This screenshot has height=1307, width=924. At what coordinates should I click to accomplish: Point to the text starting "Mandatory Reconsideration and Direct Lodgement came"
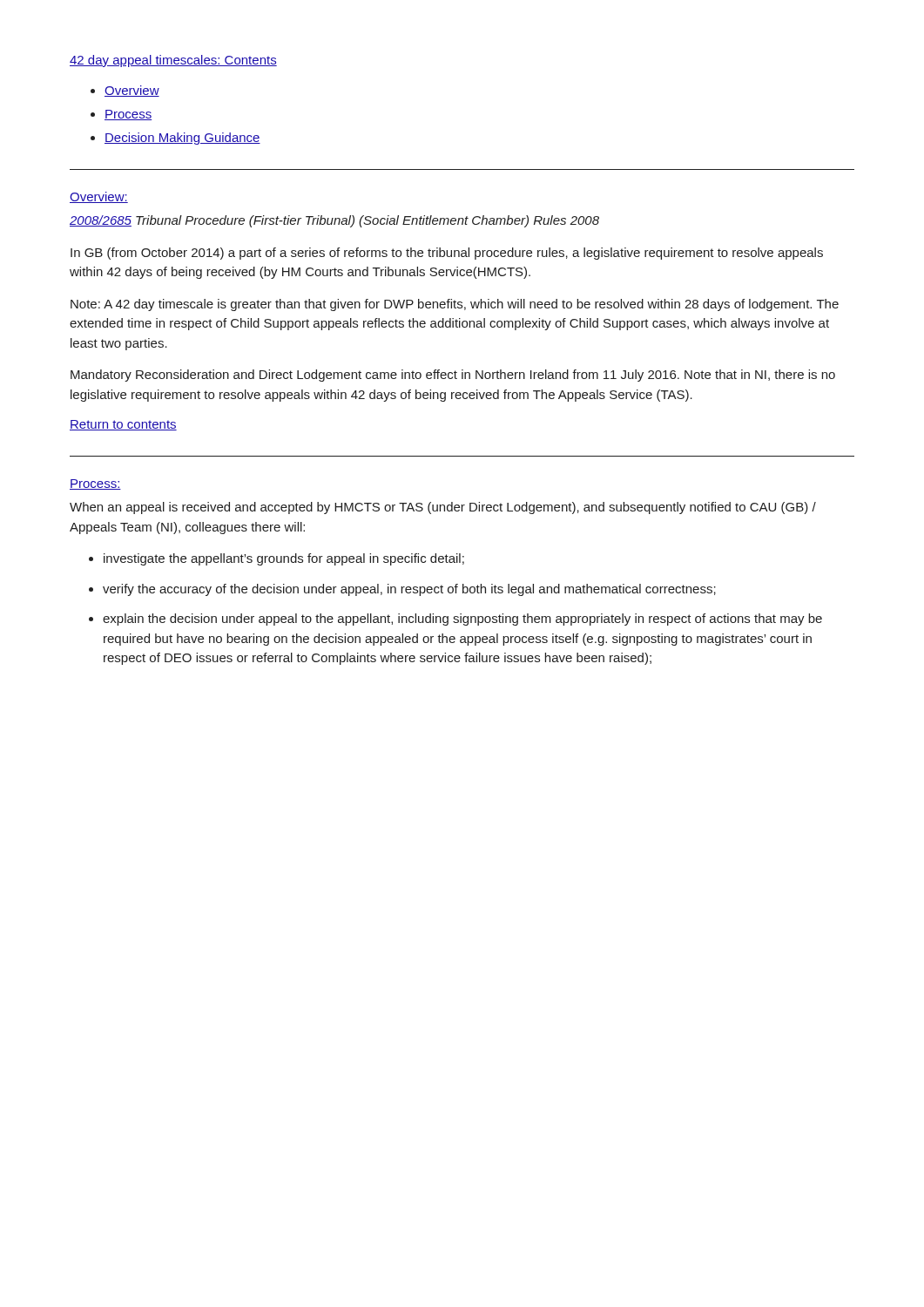click(x=453, y=384)
